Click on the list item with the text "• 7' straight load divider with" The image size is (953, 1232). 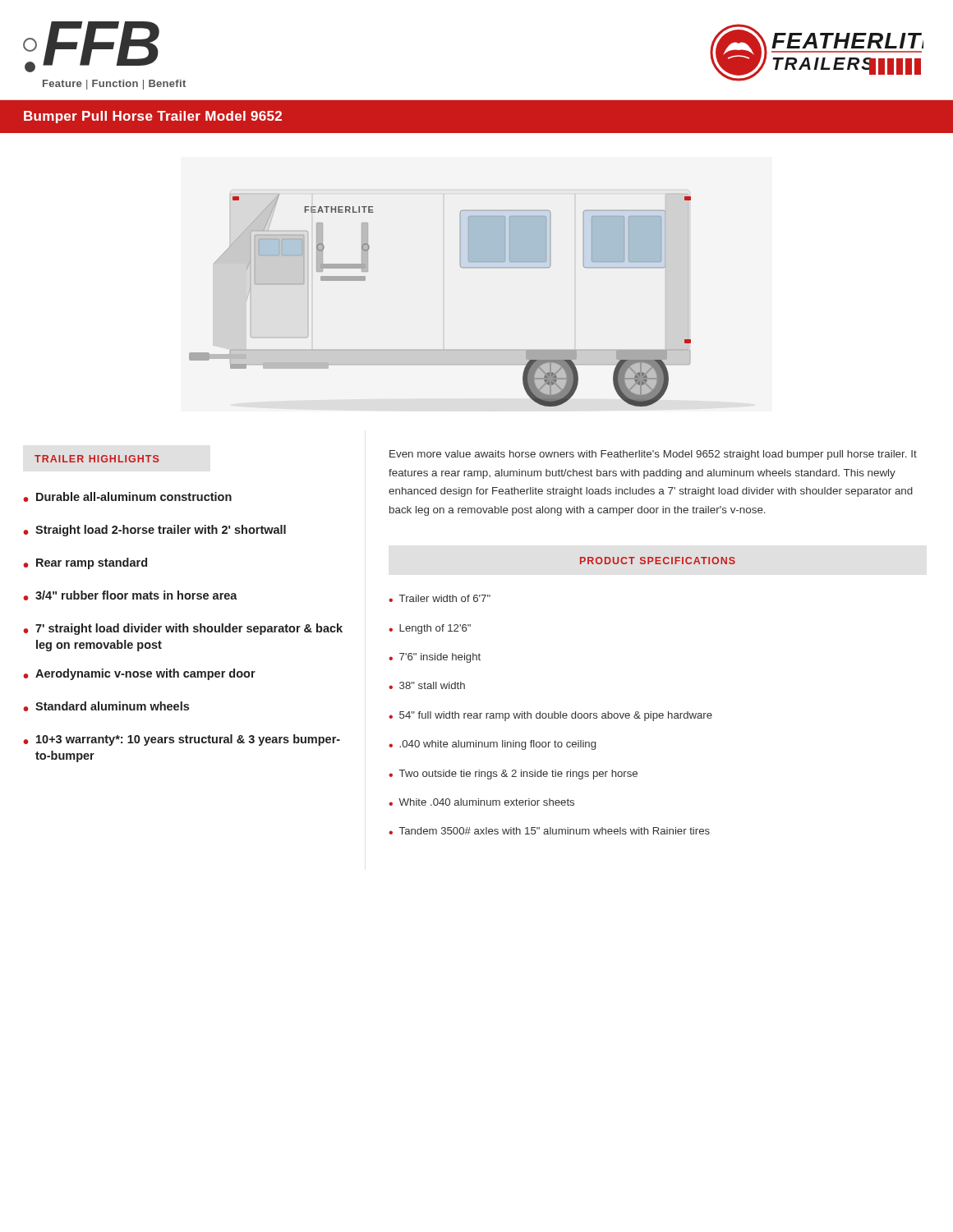point(183,637)
